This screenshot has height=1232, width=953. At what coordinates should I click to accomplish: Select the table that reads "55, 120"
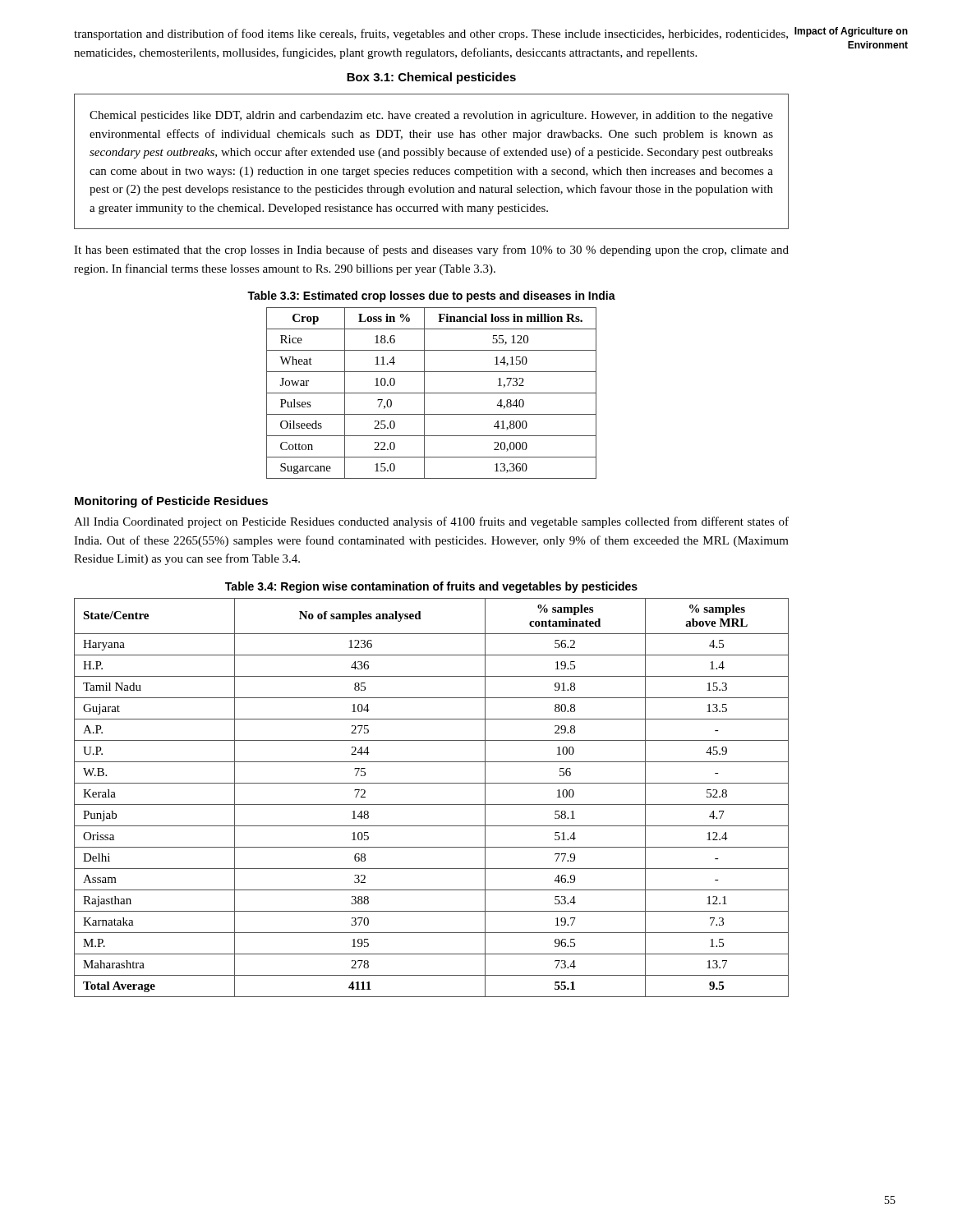431,393
